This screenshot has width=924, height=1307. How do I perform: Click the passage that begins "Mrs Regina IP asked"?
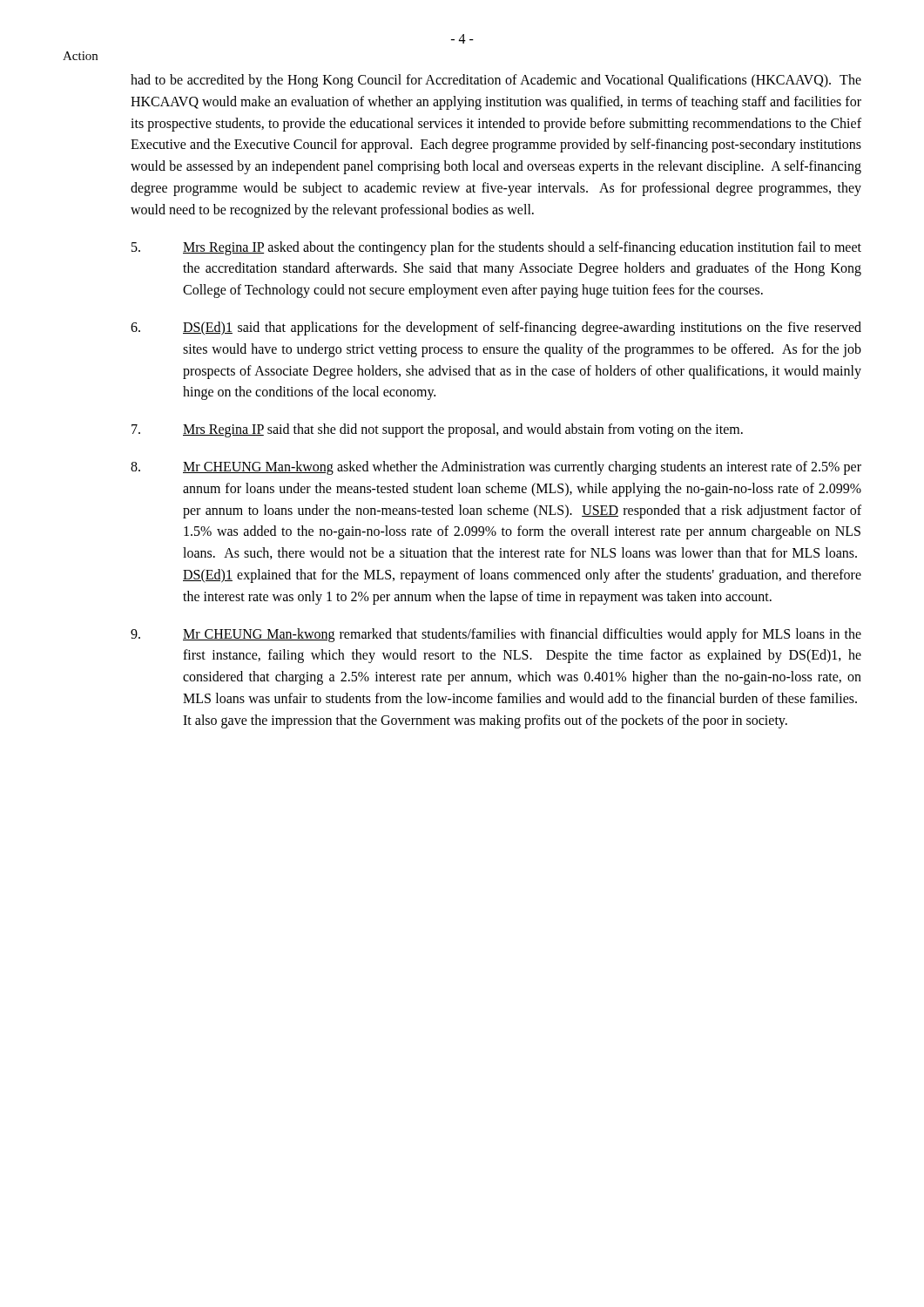pyautogui.click(x=496, y=269)
